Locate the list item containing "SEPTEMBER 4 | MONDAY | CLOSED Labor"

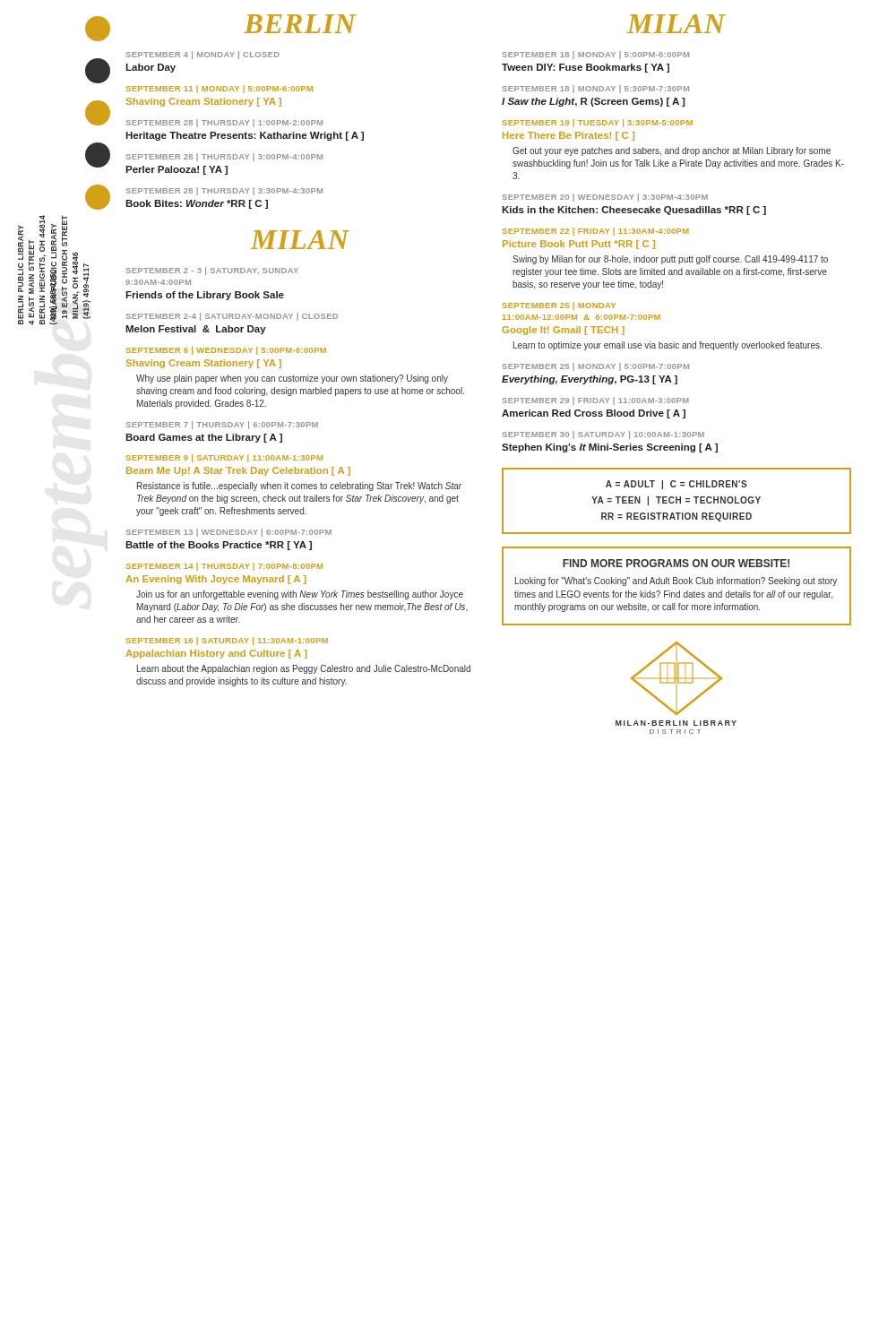pyautogui.click(x=202, y=55)
